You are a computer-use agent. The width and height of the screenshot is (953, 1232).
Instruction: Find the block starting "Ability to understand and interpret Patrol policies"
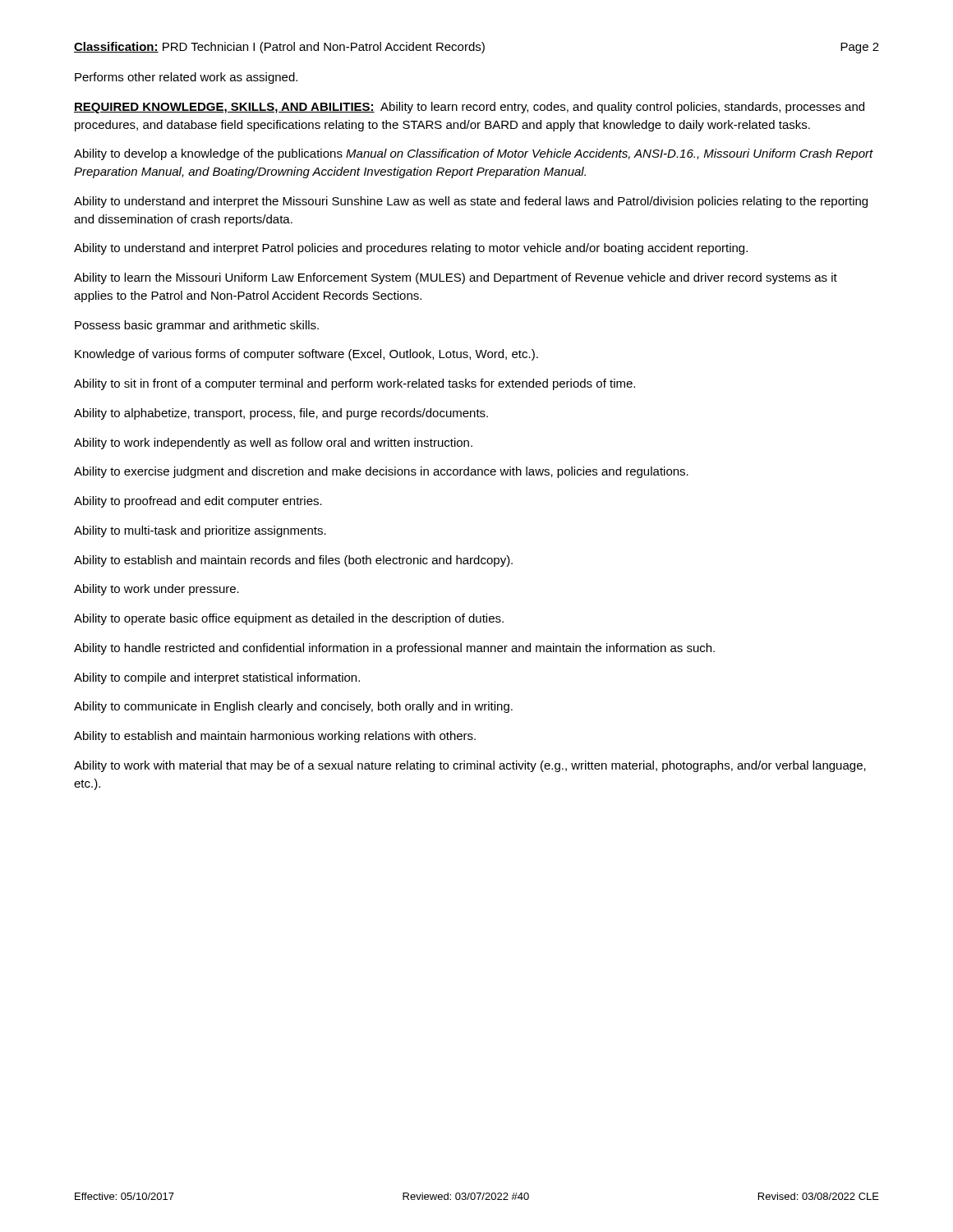(411, 248)
